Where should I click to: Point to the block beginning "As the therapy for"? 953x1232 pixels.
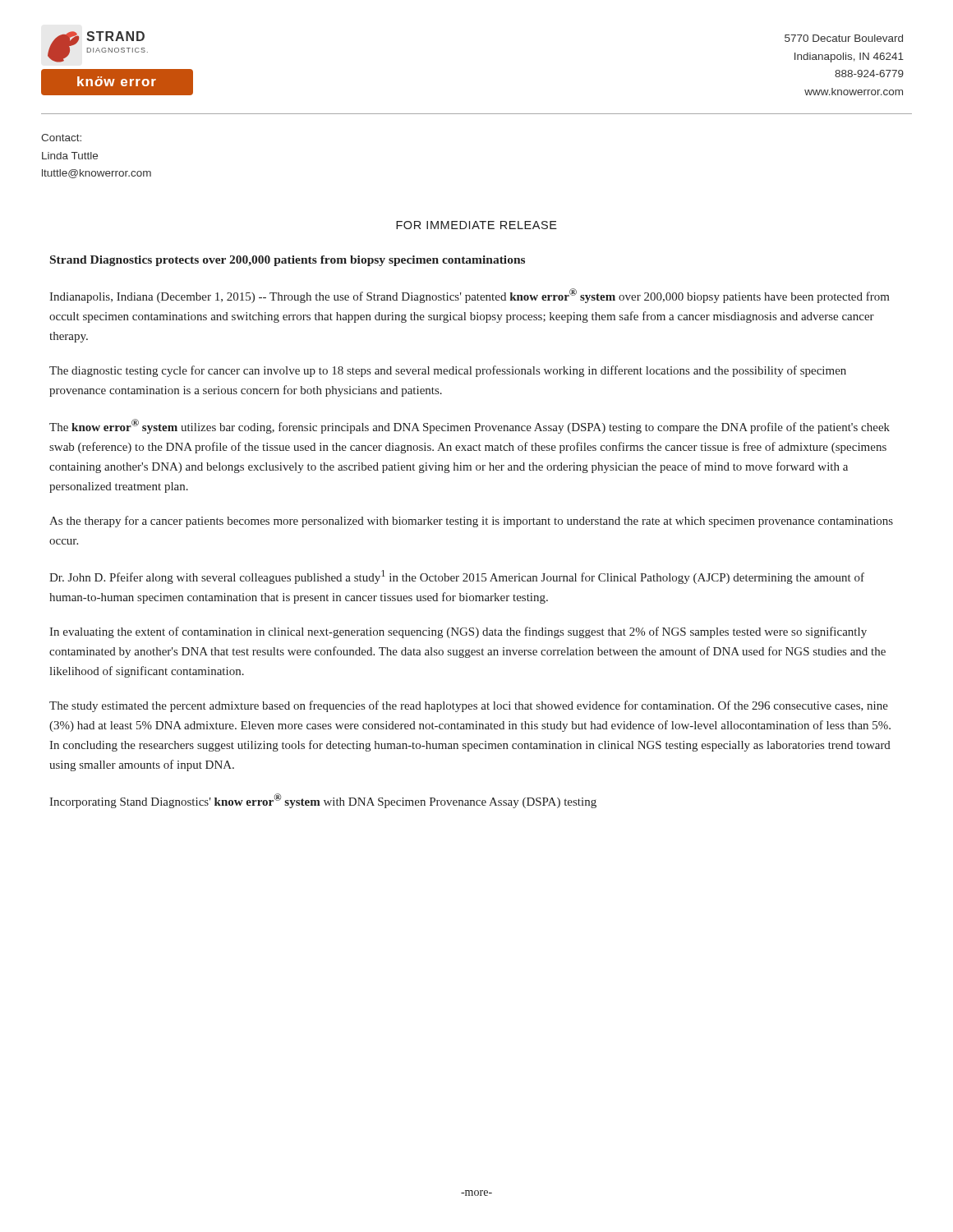[x=471, y=530]
